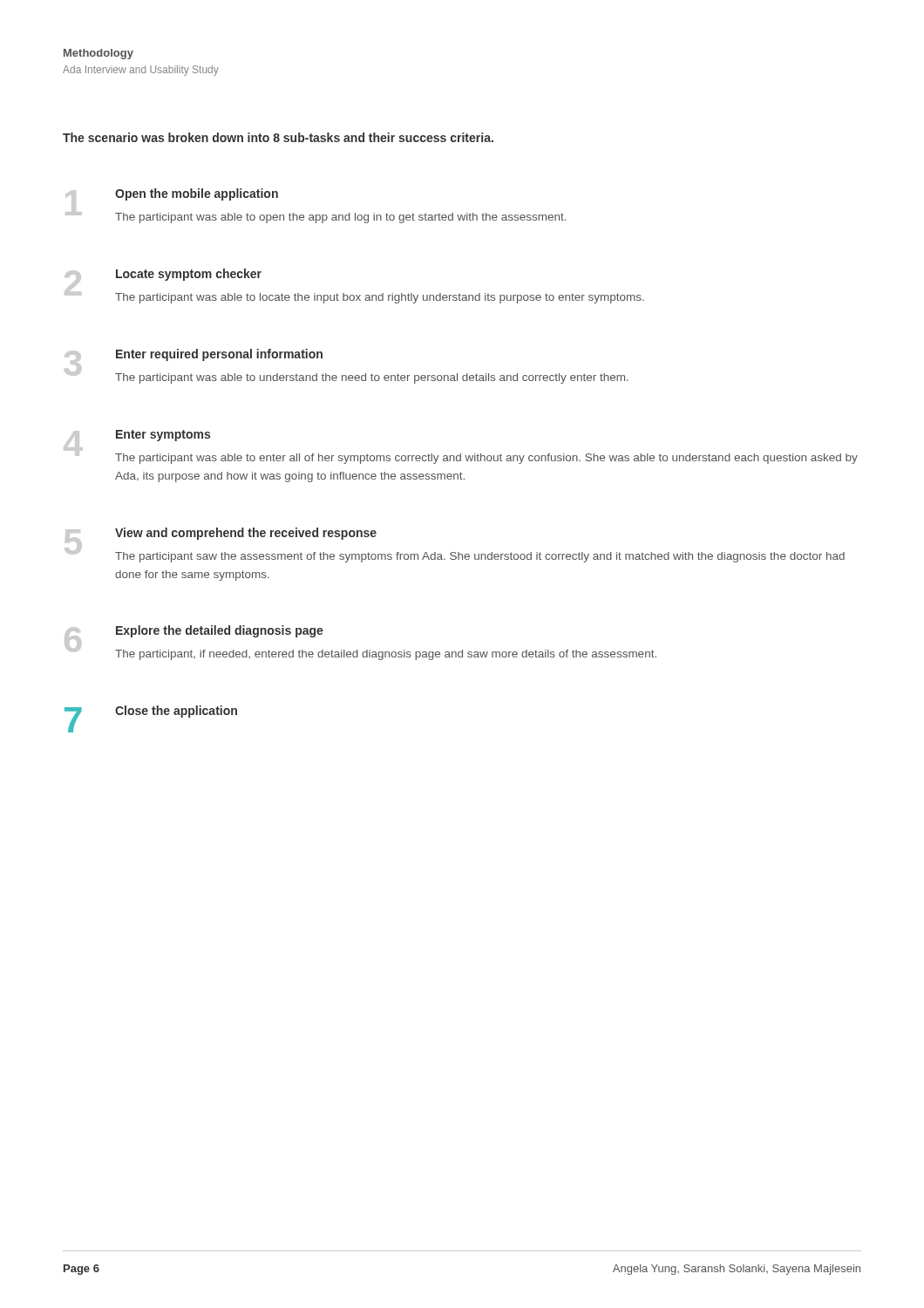Select the text starting "The scenario was broken down into 8"

click(278, 138)
